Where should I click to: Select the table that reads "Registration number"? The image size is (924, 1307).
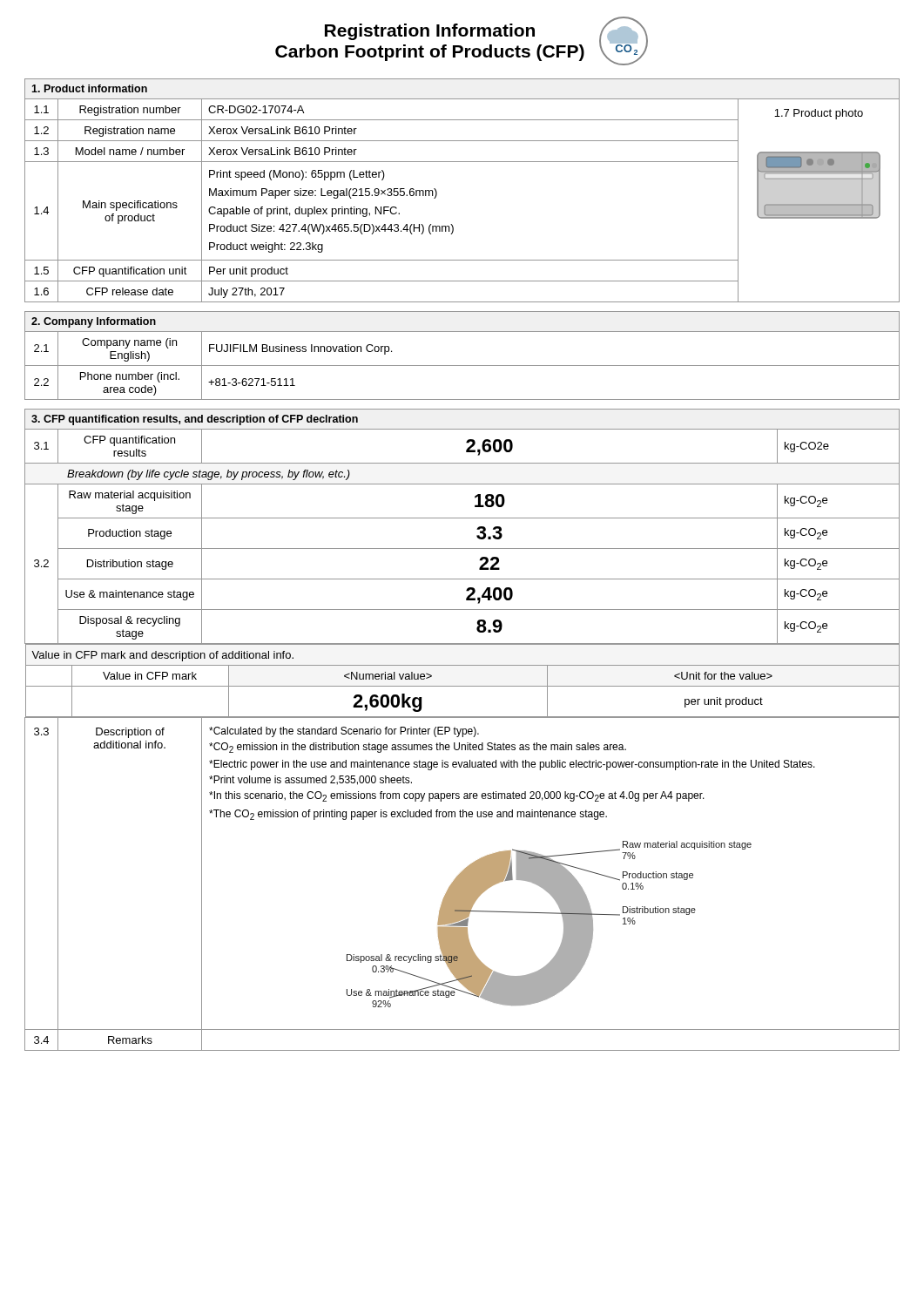[462, 190]
